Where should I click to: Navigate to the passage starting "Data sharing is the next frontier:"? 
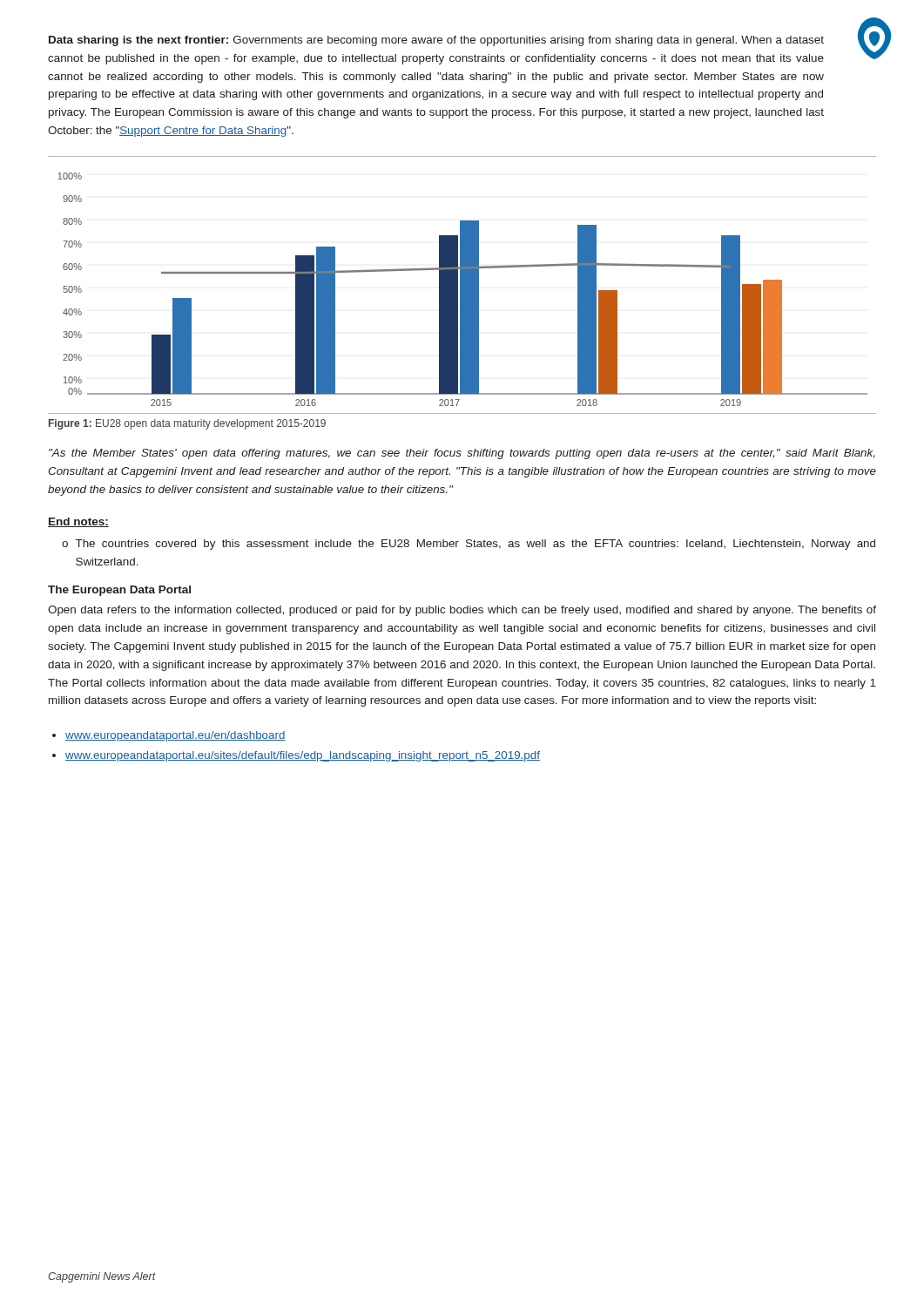pyautogui.click(x=436, y=85)
